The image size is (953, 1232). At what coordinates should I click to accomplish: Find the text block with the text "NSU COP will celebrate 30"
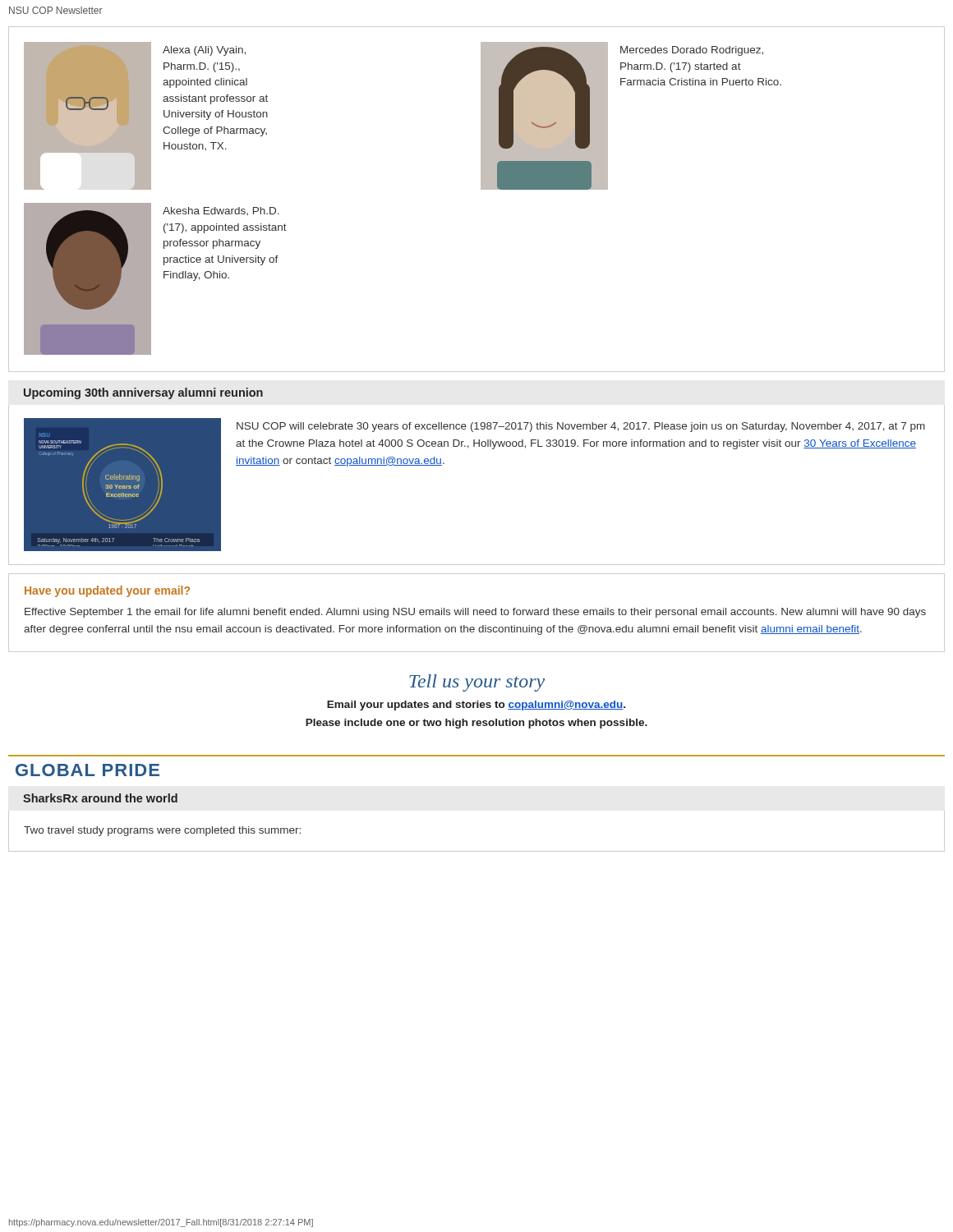pos(581,443)
